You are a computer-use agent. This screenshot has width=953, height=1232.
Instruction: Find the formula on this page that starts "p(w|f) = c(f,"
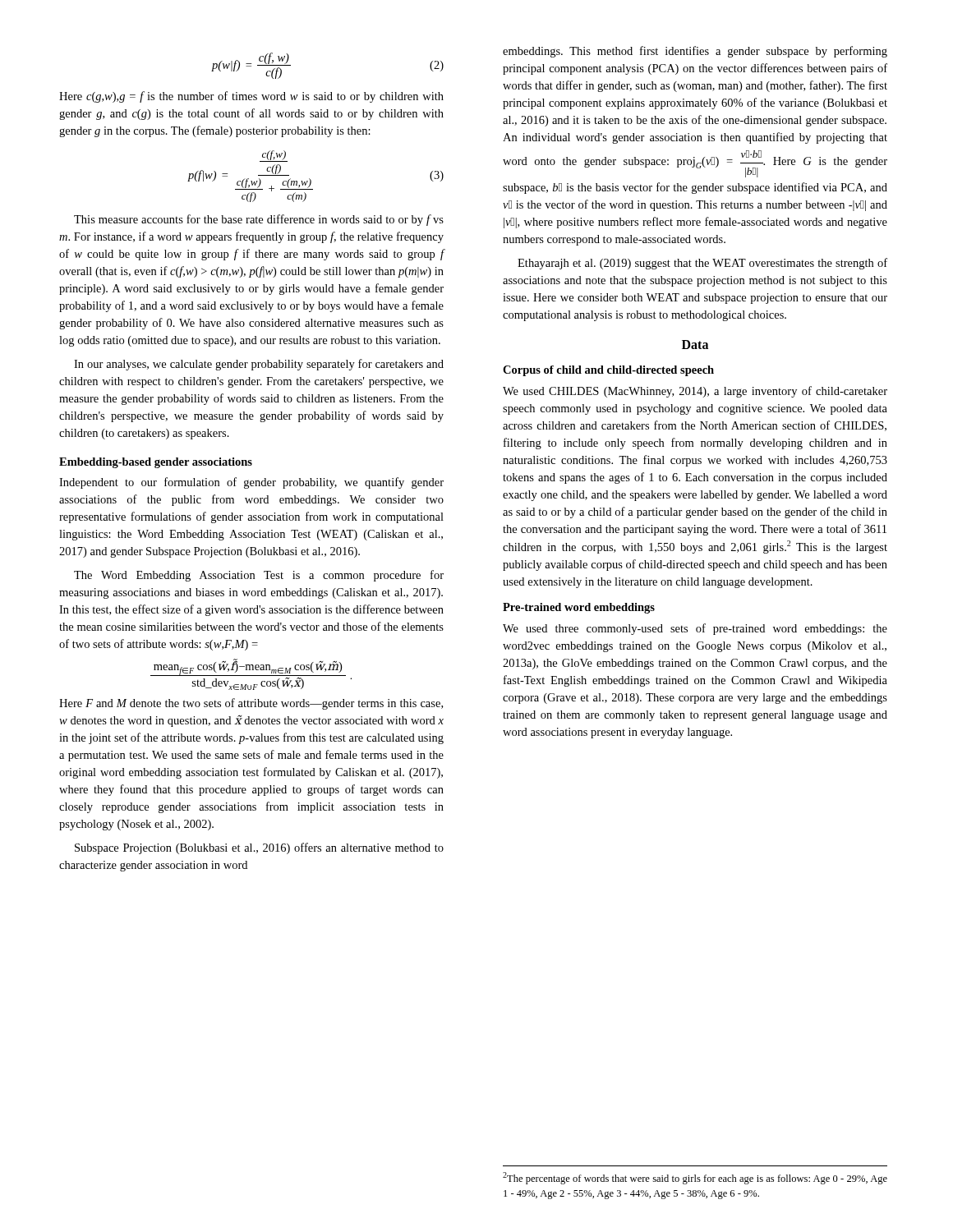(x=251, y=65)
